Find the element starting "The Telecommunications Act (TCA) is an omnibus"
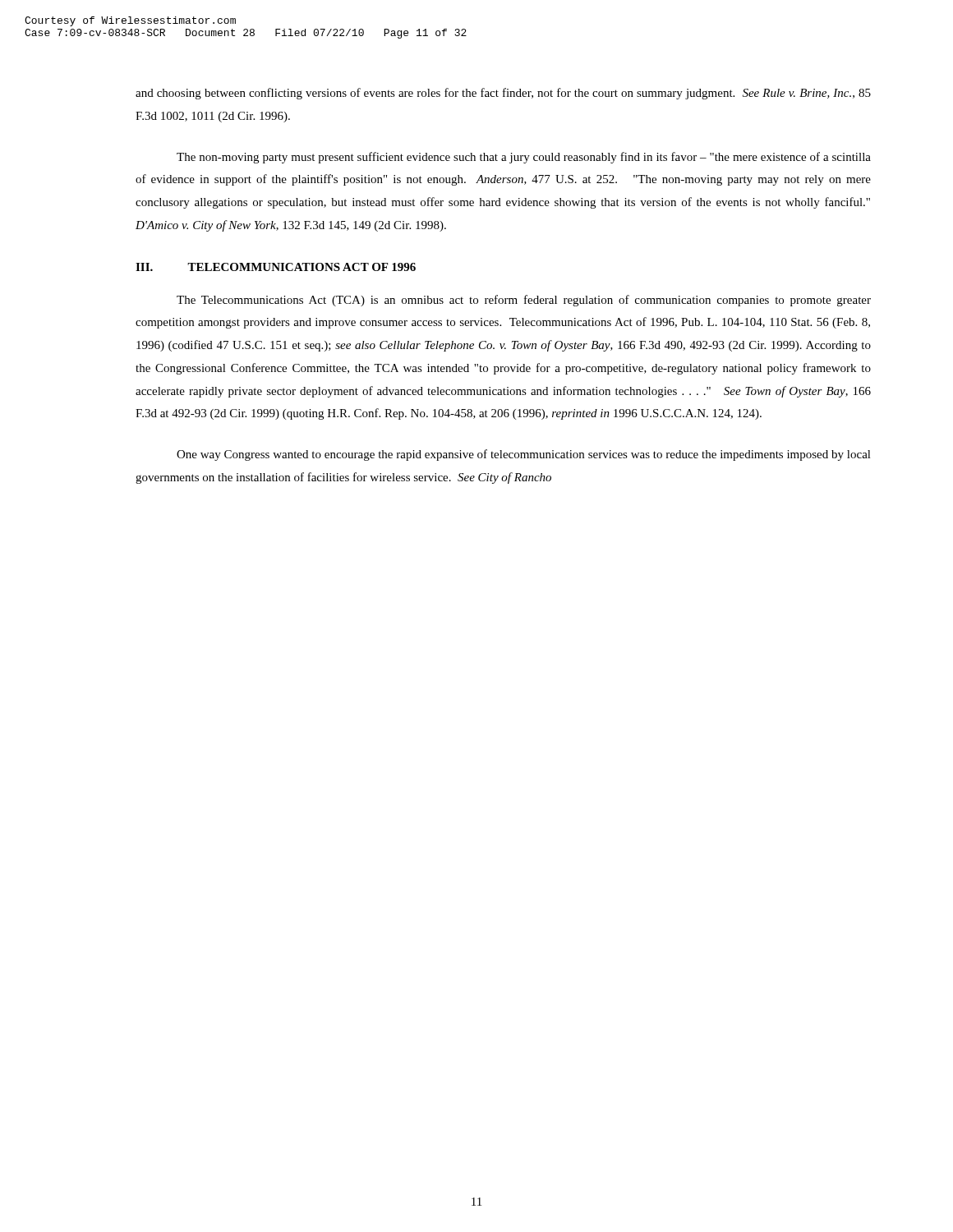This screenshot has height=1232, width=953. pyautogui.click(x=503, y=357)
